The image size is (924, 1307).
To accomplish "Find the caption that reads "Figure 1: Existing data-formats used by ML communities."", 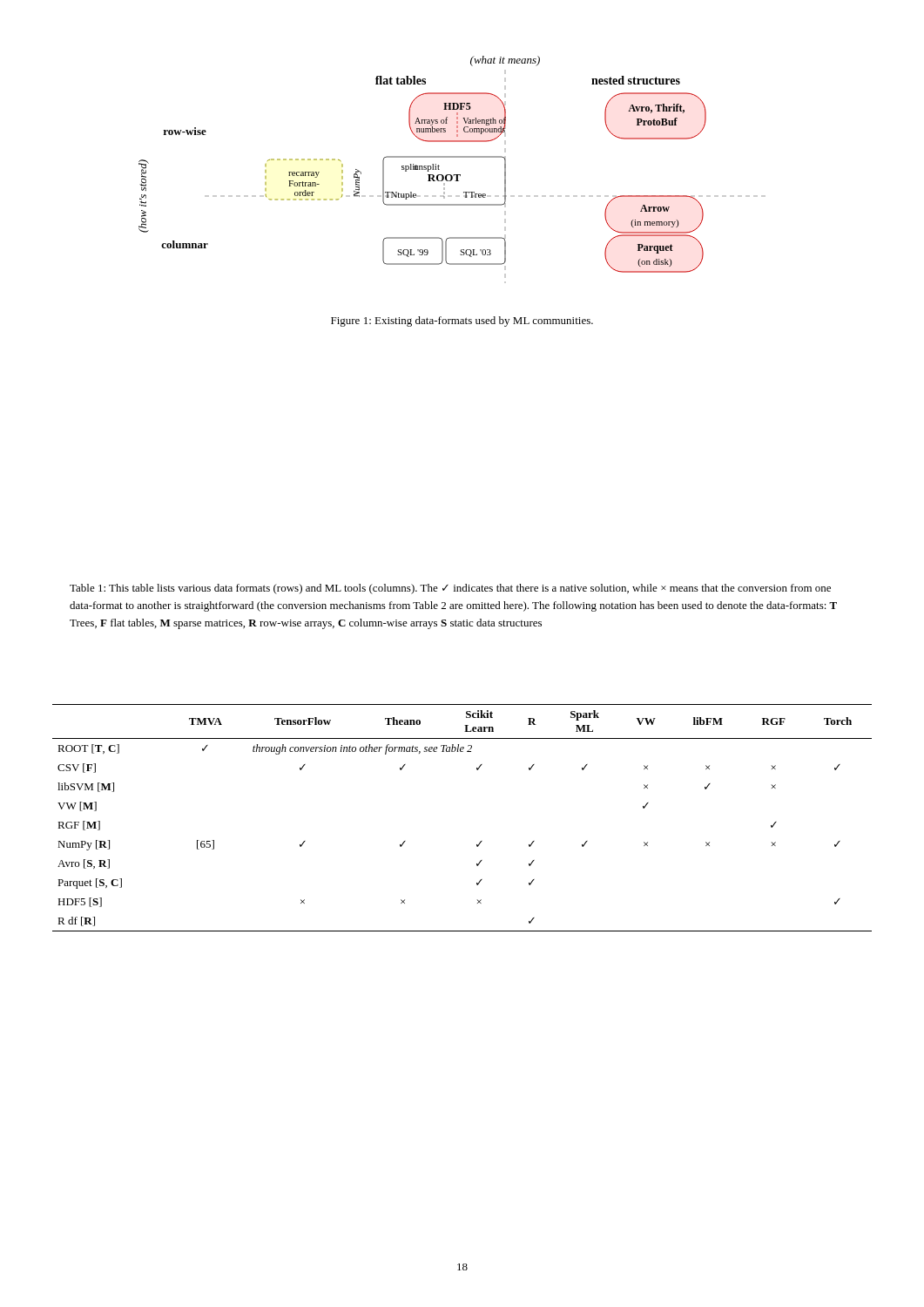I will click(462, 320).
